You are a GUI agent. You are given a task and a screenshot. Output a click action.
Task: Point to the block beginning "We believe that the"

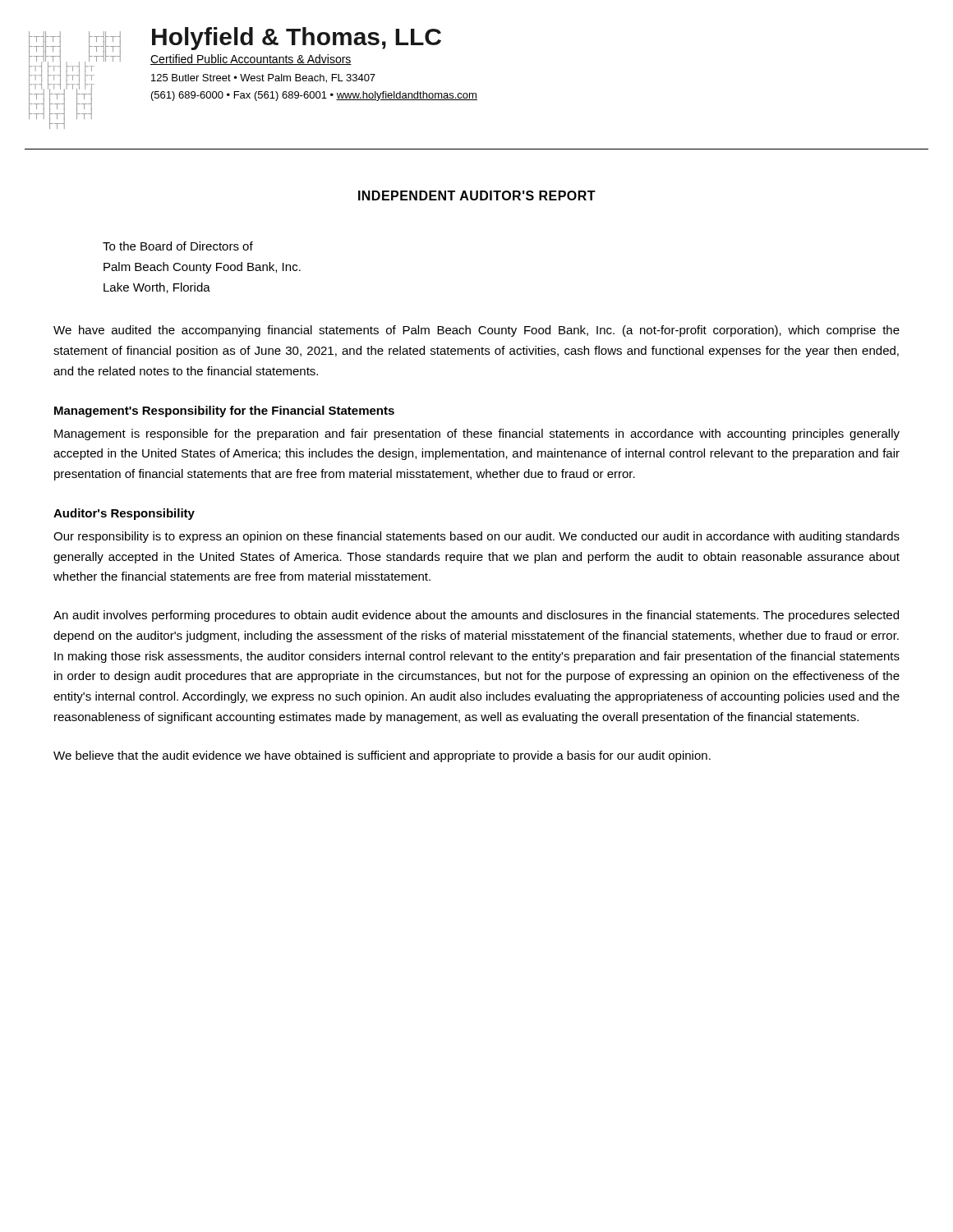(382, 755)
